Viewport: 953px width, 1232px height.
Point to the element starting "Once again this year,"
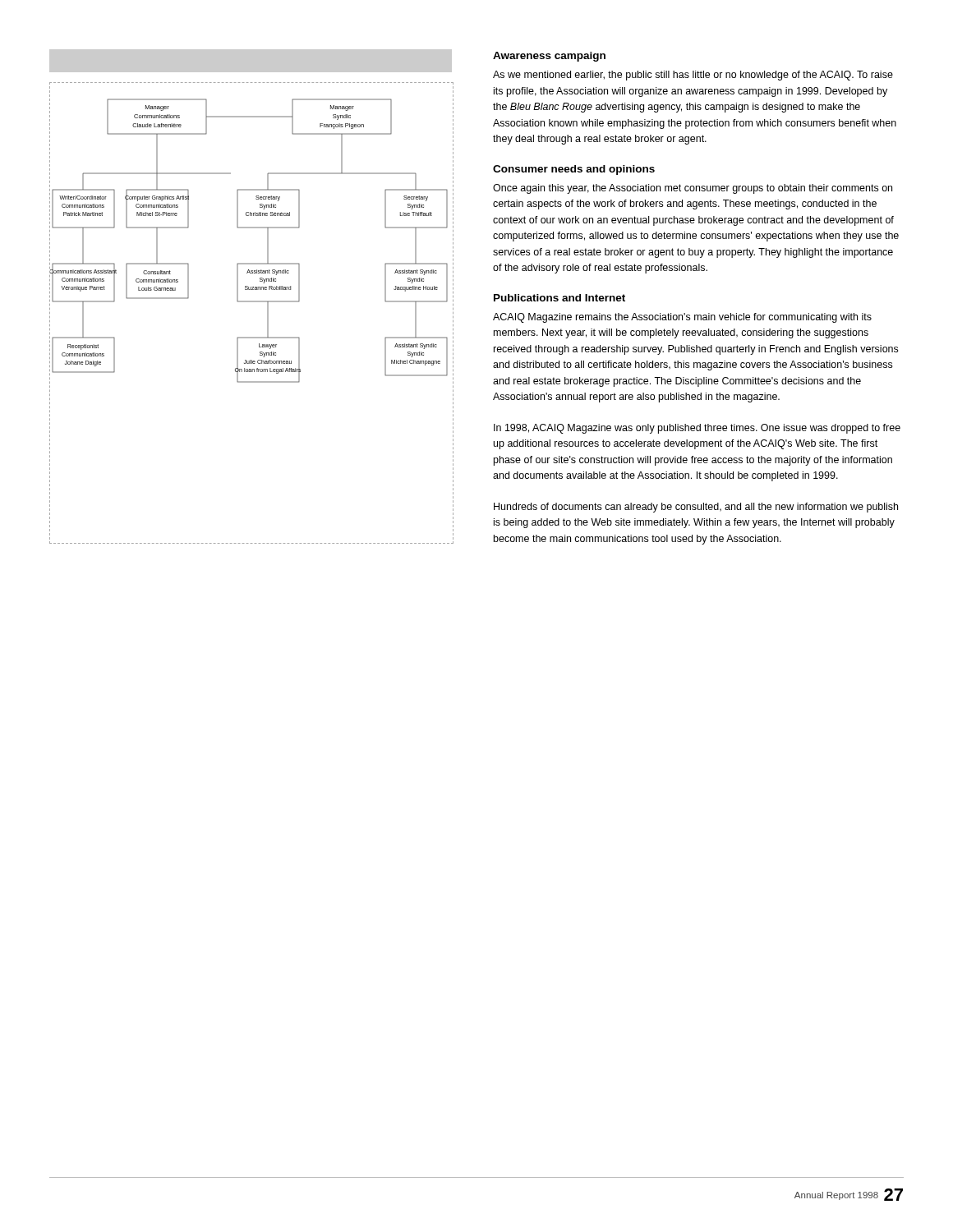(x=696, y=228)
